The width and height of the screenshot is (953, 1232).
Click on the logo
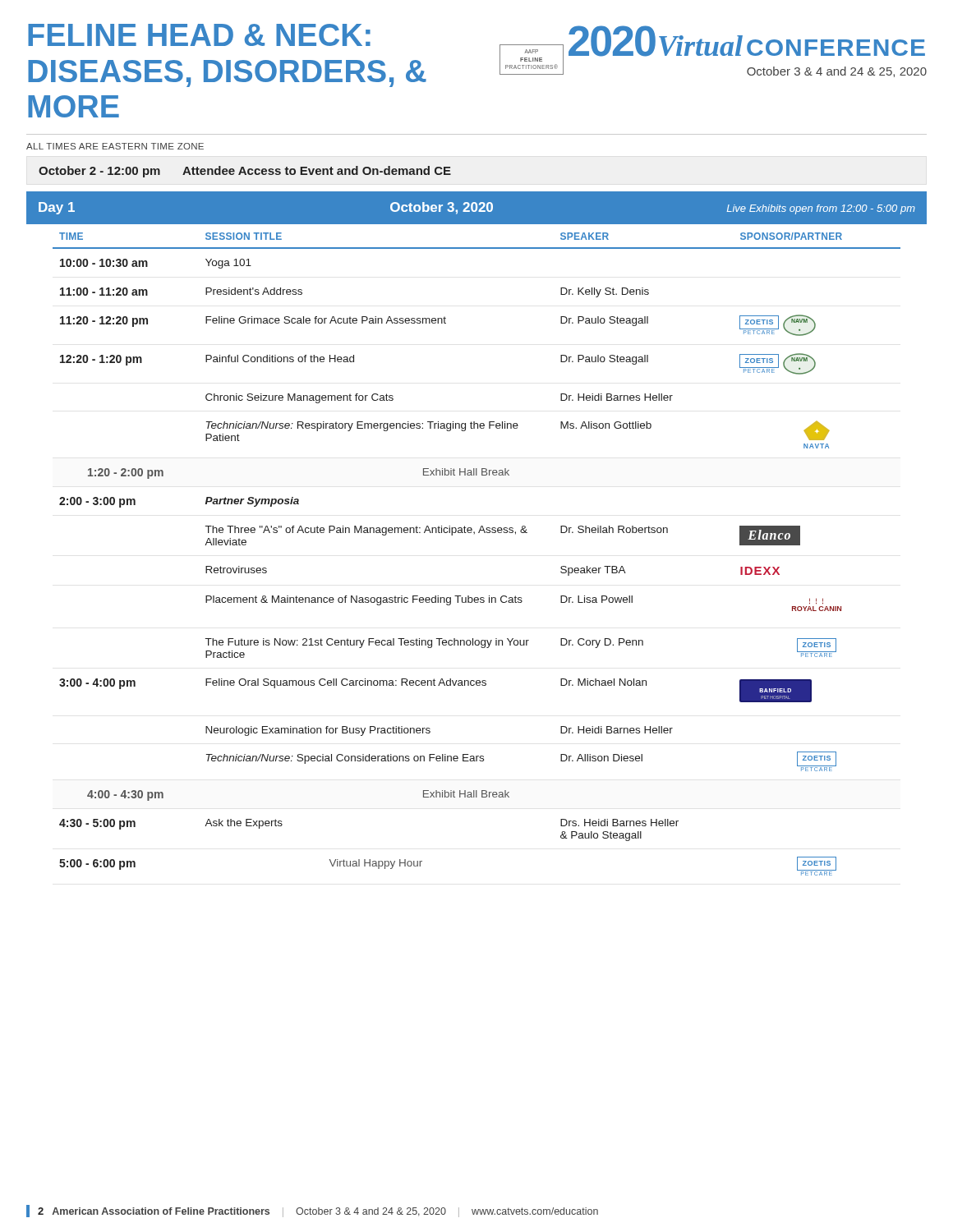click(x=532, y=59)
